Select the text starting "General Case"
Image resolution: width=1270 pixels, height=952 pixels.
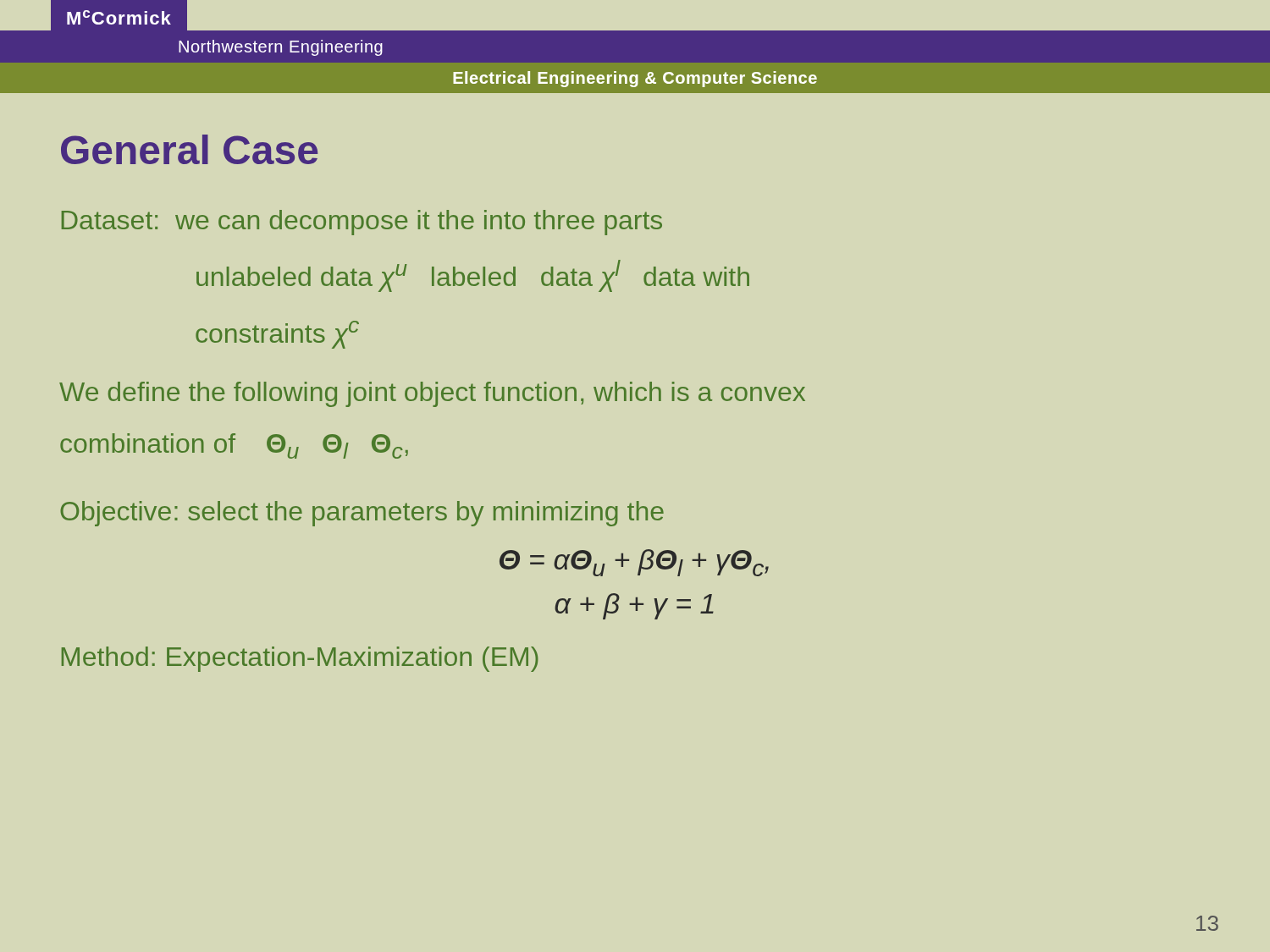[189, 150]
